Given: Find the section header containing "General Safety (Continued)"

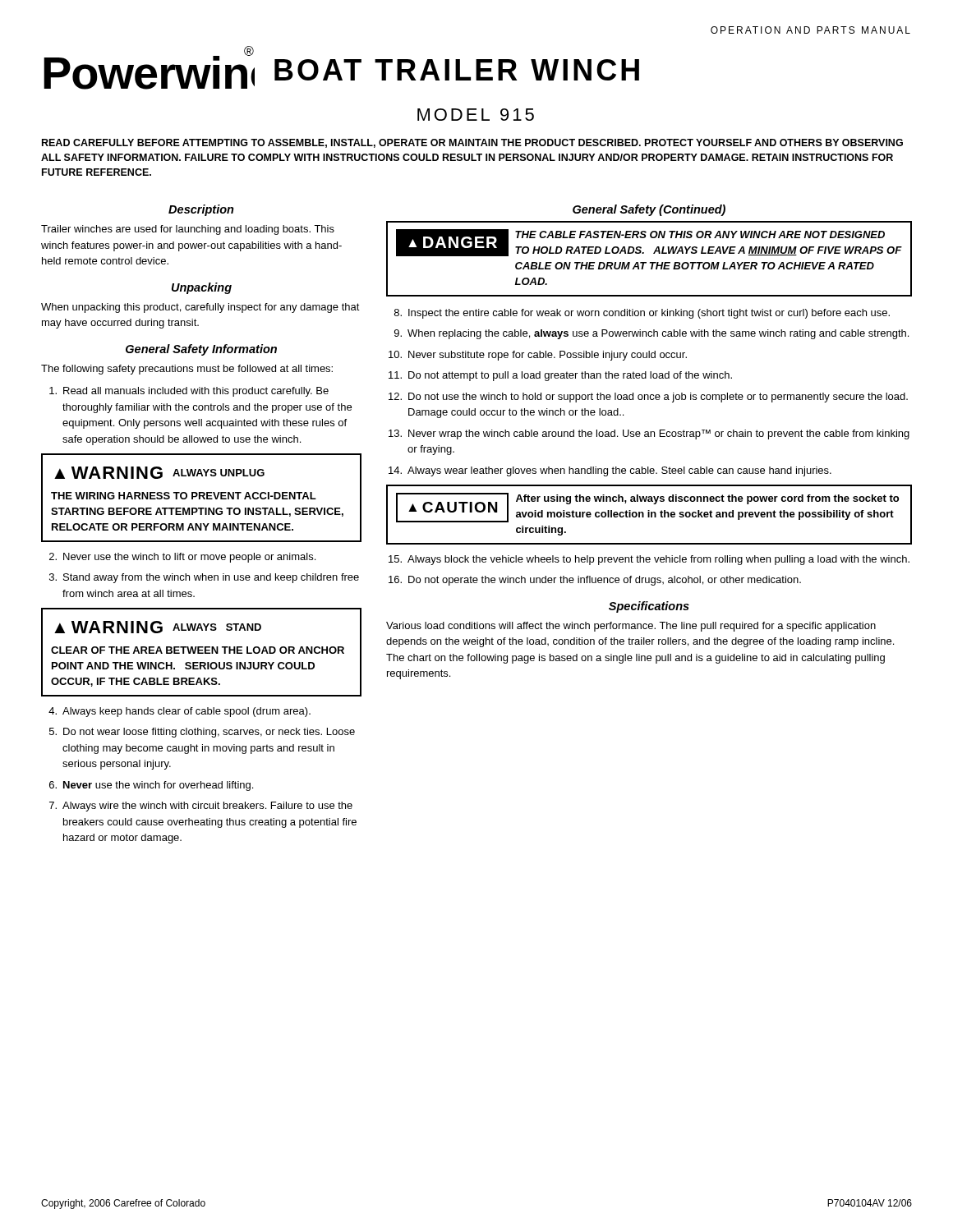Looking at the screenshot, I should pos(649,210).
